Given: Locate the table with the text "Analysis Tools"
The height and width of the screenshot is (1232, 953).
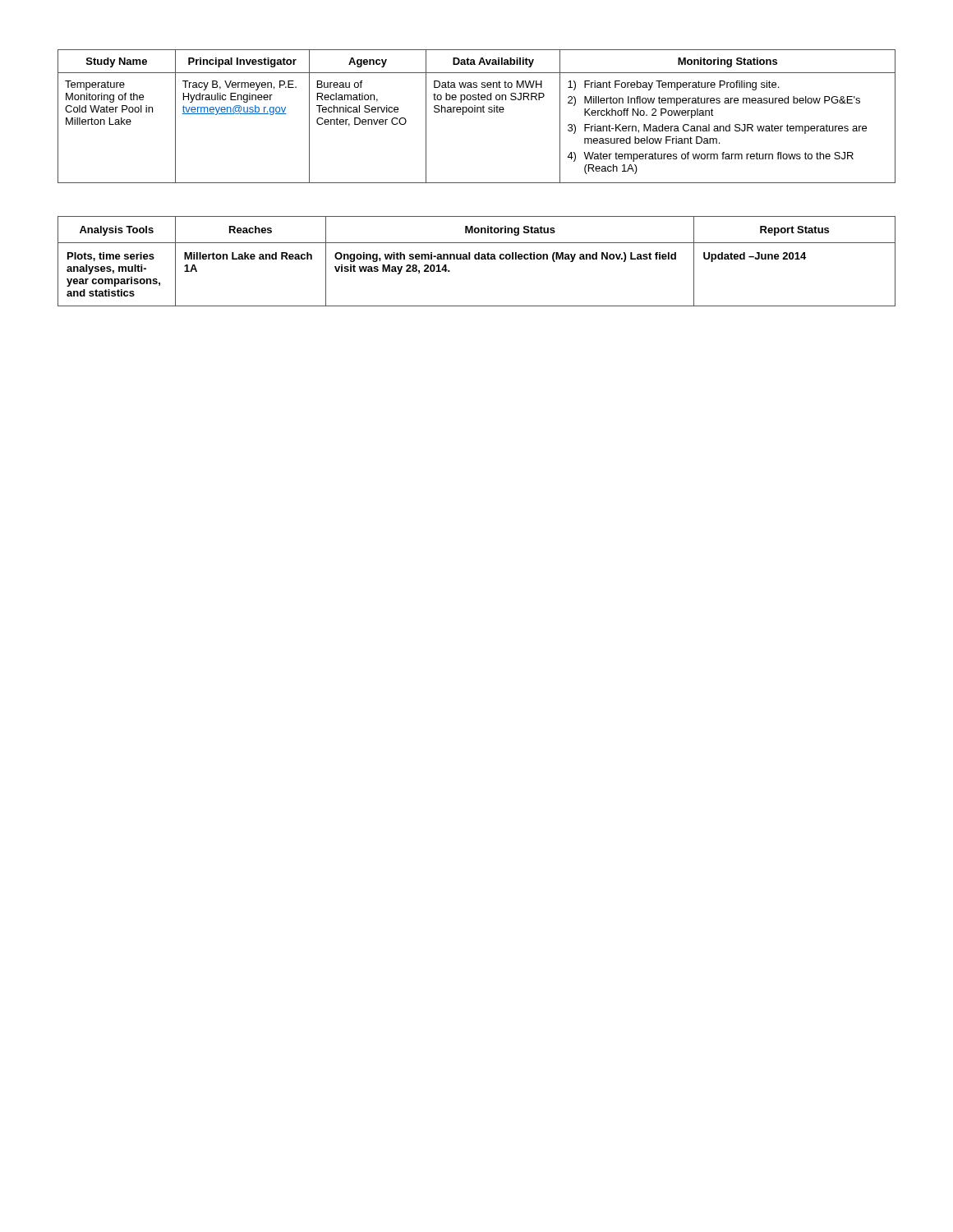Looking at the screenshot, I should tap(476, 261).
